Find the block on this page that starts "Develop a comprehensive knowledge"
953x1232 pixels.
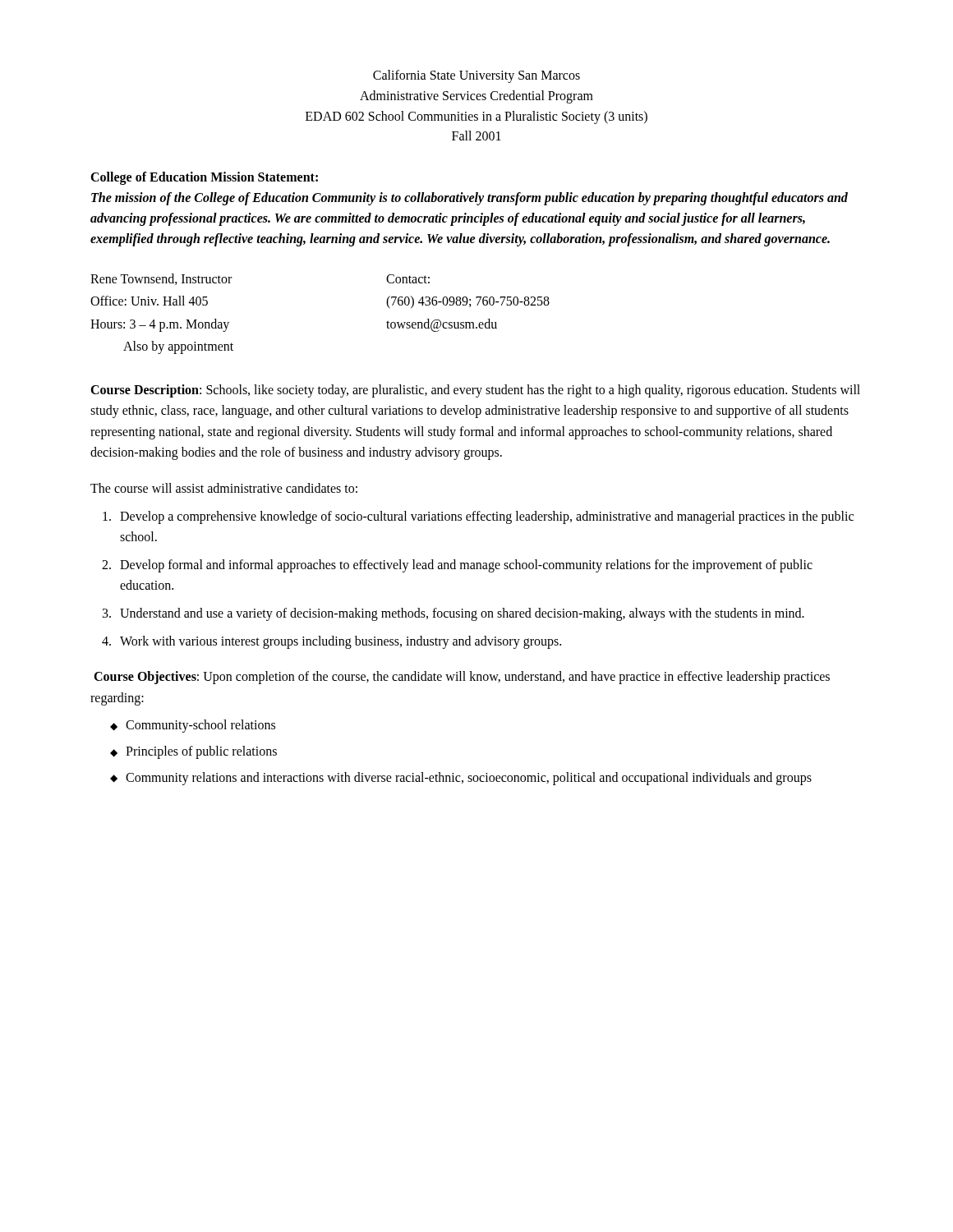(487, 526)
